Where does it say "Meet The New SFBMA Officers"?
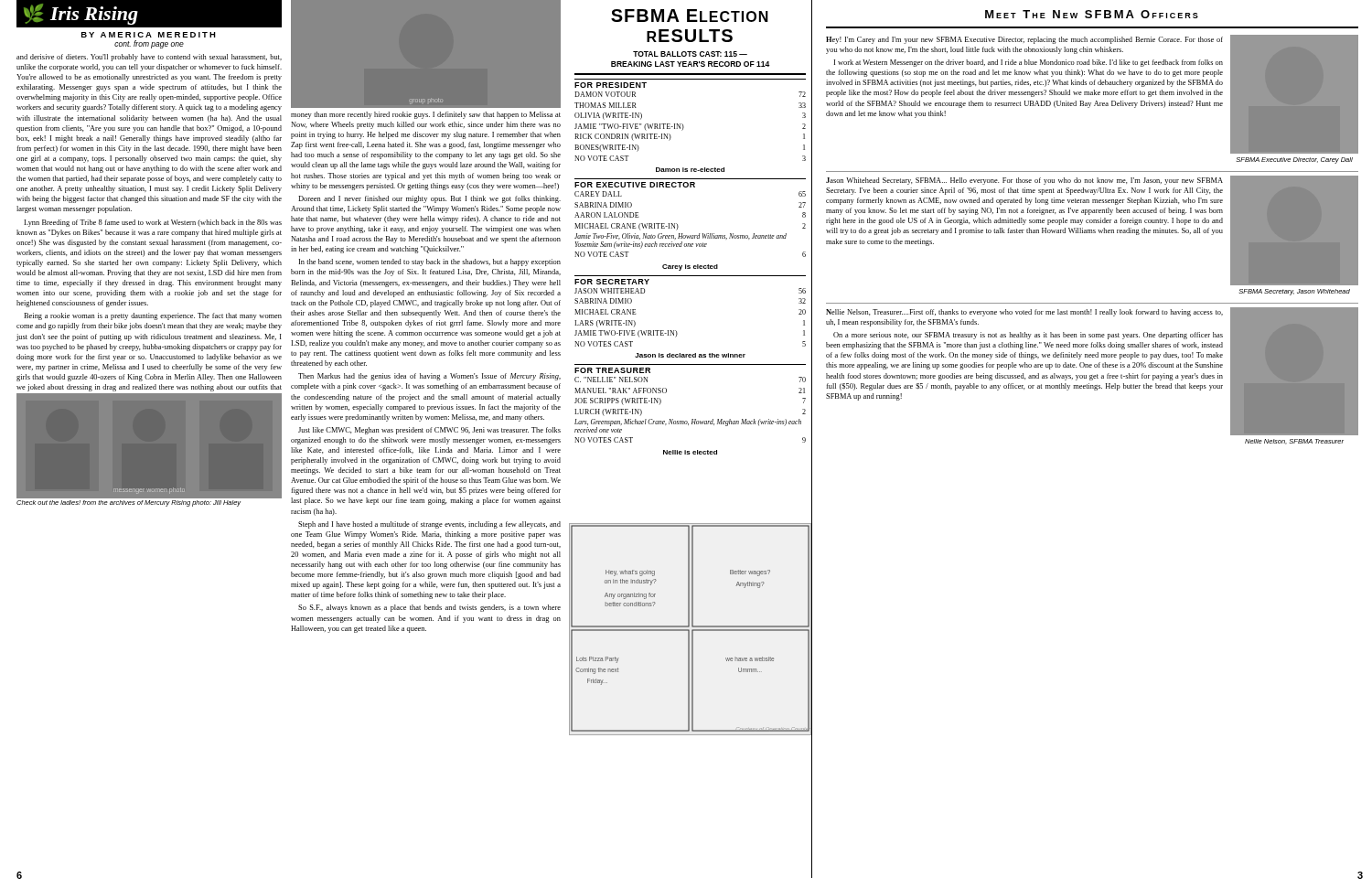Image resolution: width=1372 pixels, height=888 pixels. point(1092,14)
